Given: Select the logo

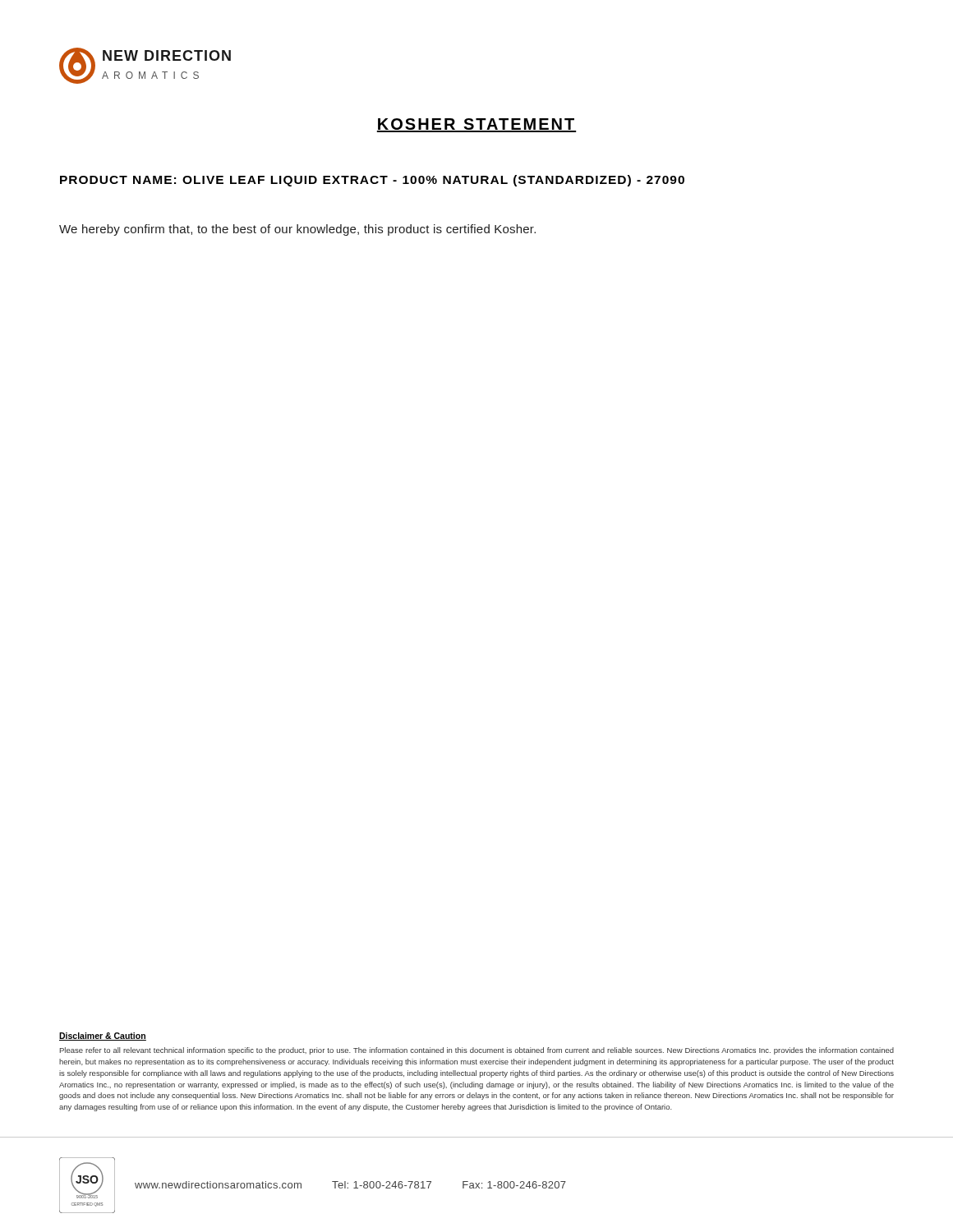Looking at the screenshot, I should (145, 66).
